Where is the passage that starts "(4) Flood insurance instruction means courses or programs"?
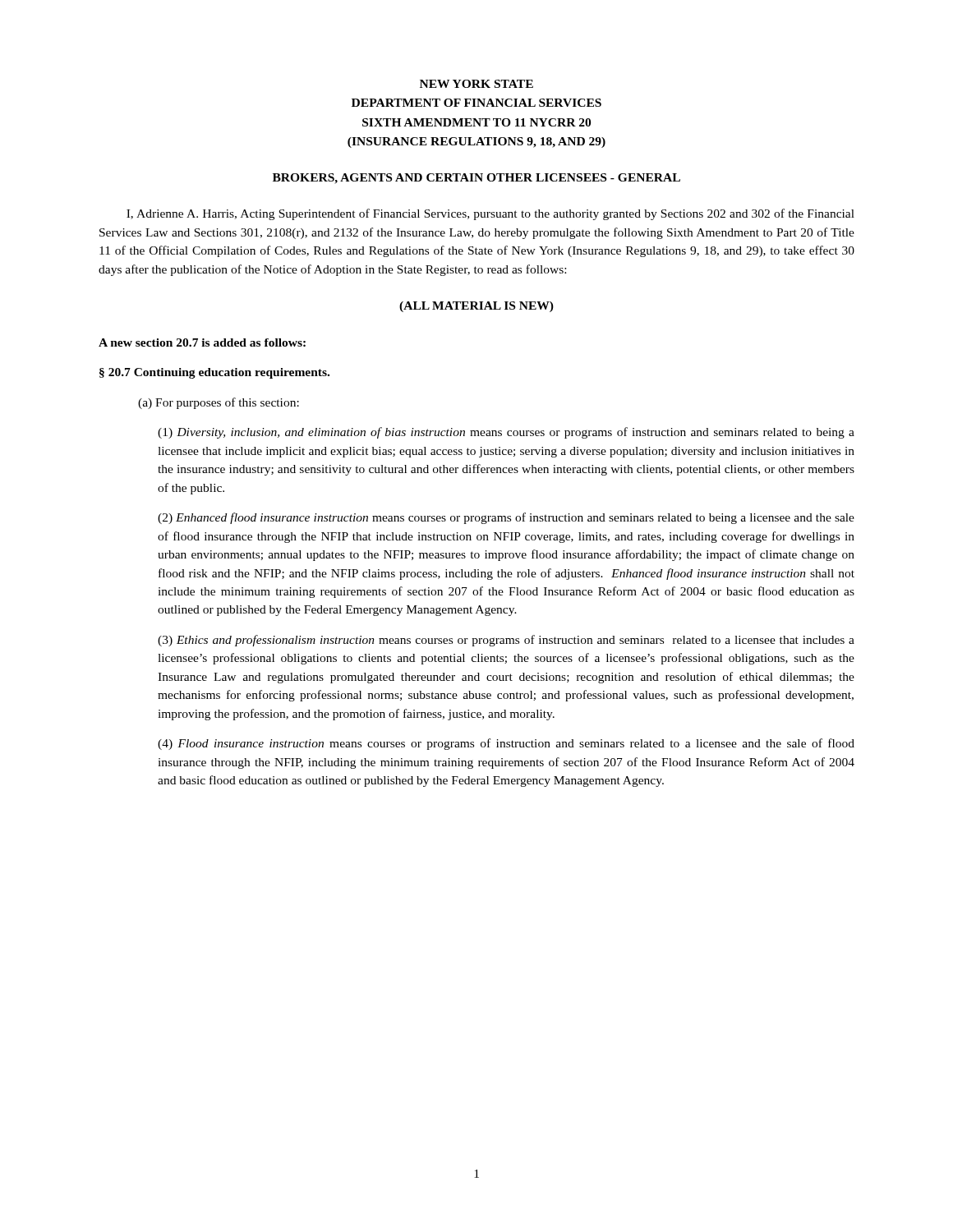Viewport: 953px width, 1232px height. click(x=506, y=762)
